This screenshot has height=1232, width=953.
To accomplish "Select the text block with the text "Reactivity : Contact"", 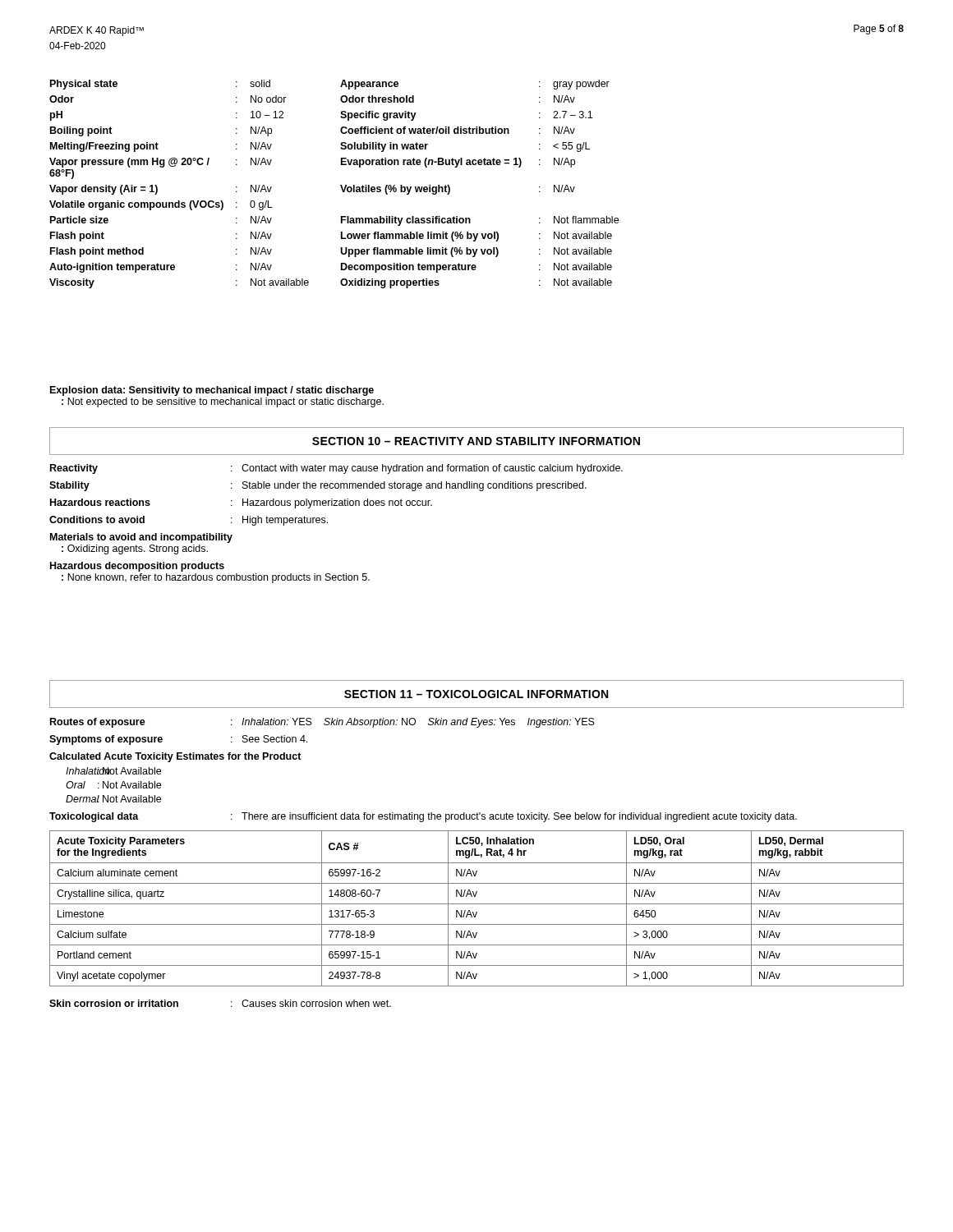I will point(476,468).
